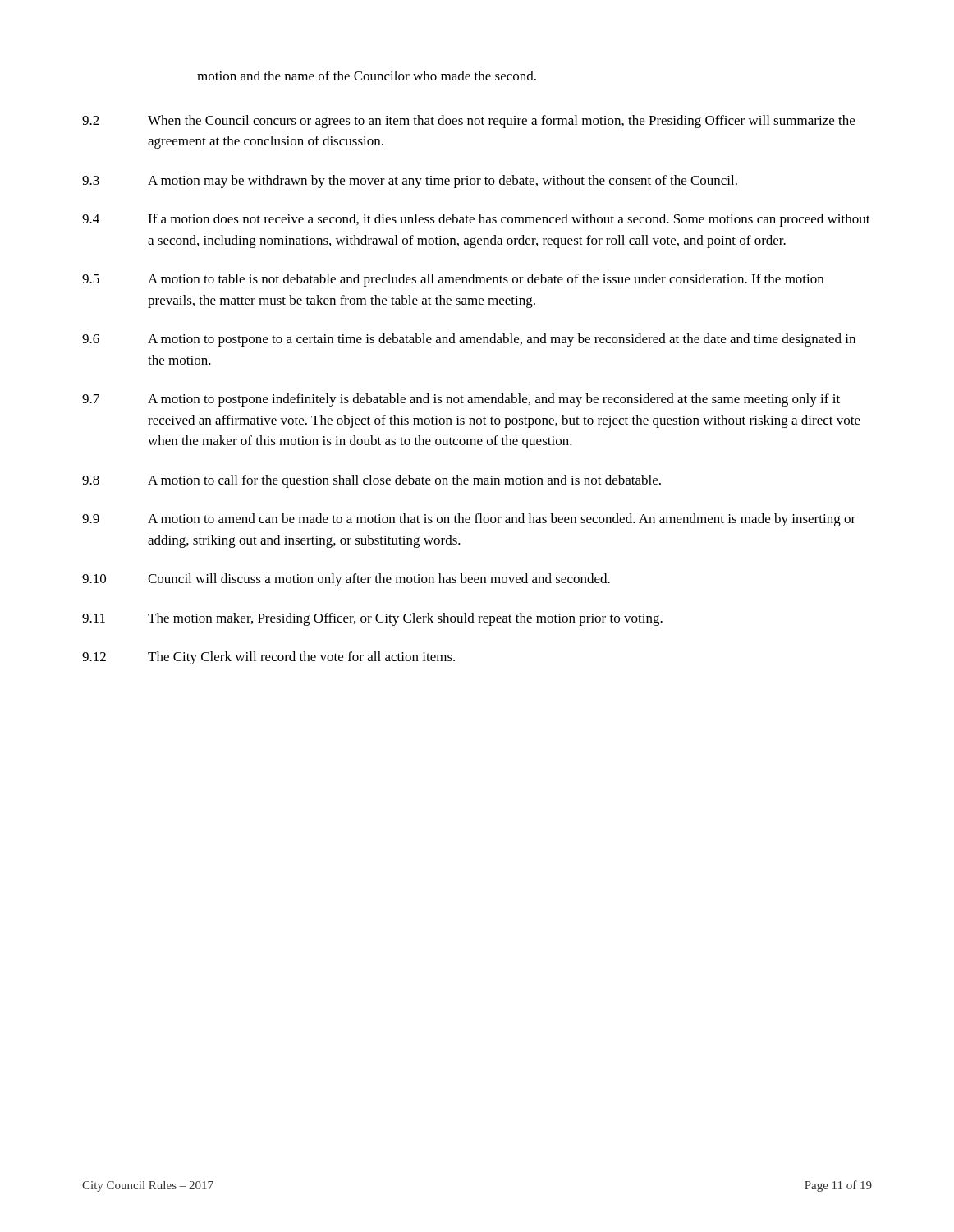Click on the text block starting "9.12 The City"
This screenshot has height=1232, width=954.
coord(268,658)
